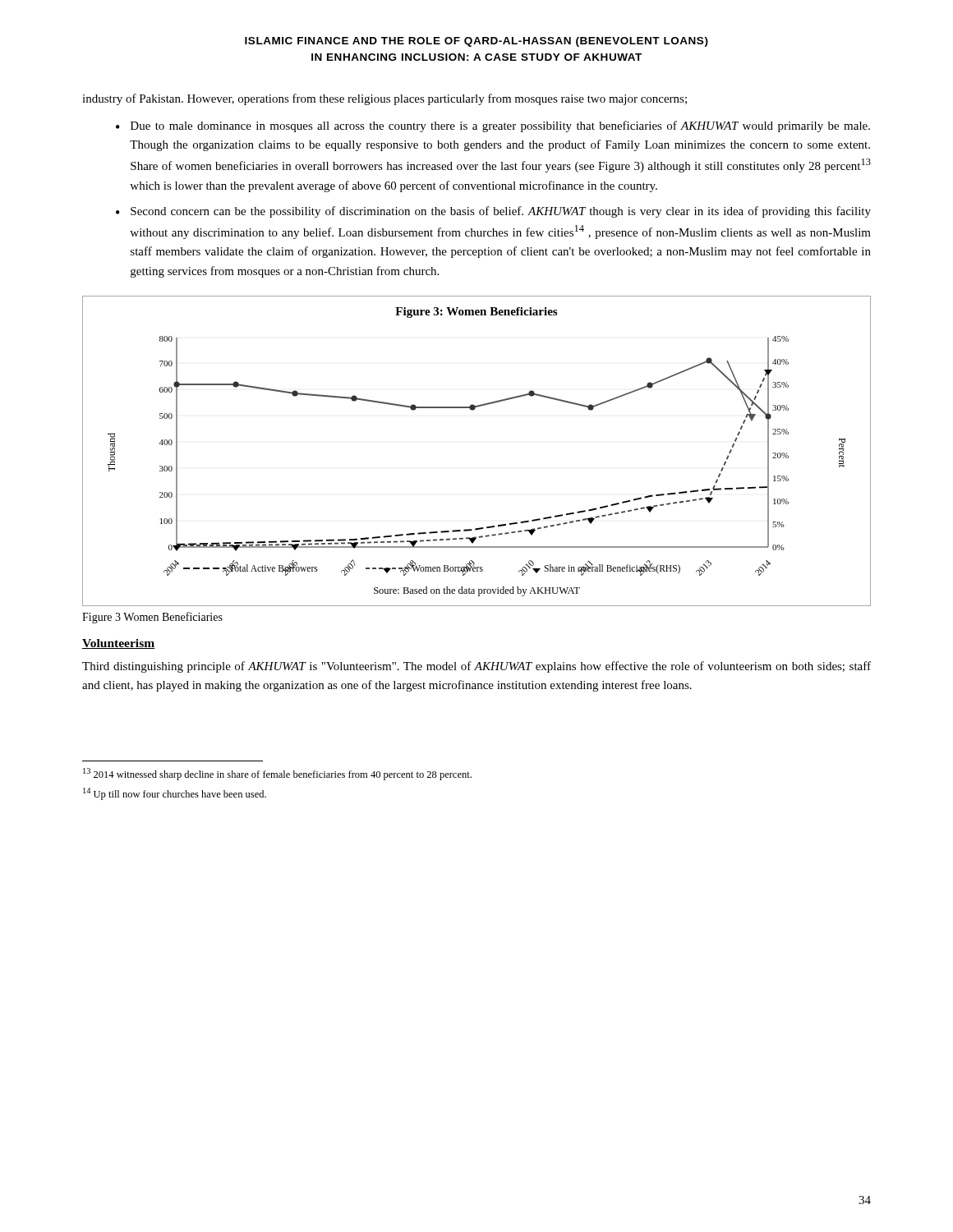Locate the line chart
Viewport: 953px width, 1232px height.
click(476, 451)
